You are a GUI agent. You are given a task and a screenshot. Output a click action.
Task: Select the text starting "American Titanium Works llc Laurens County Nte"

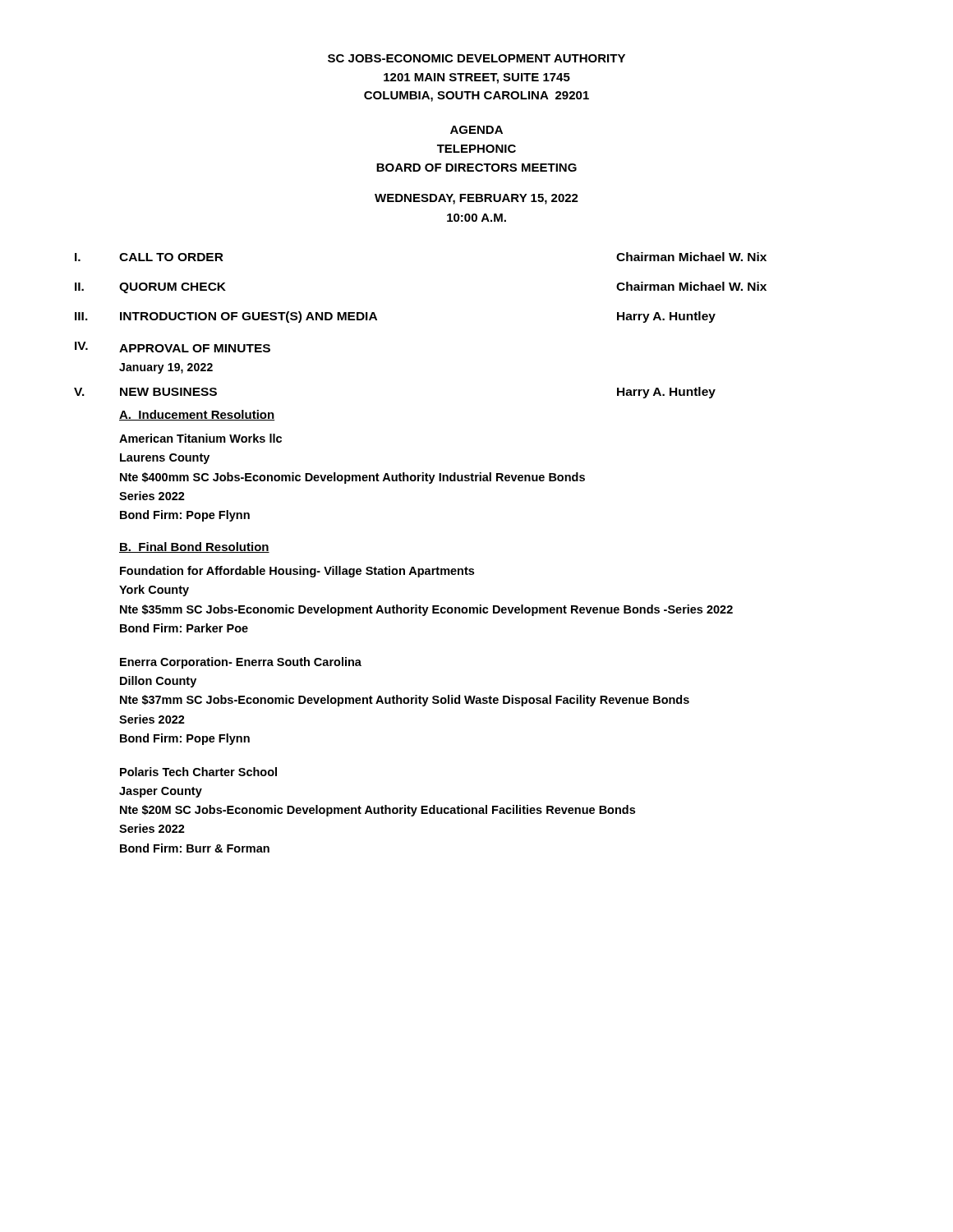pos(499,477)
